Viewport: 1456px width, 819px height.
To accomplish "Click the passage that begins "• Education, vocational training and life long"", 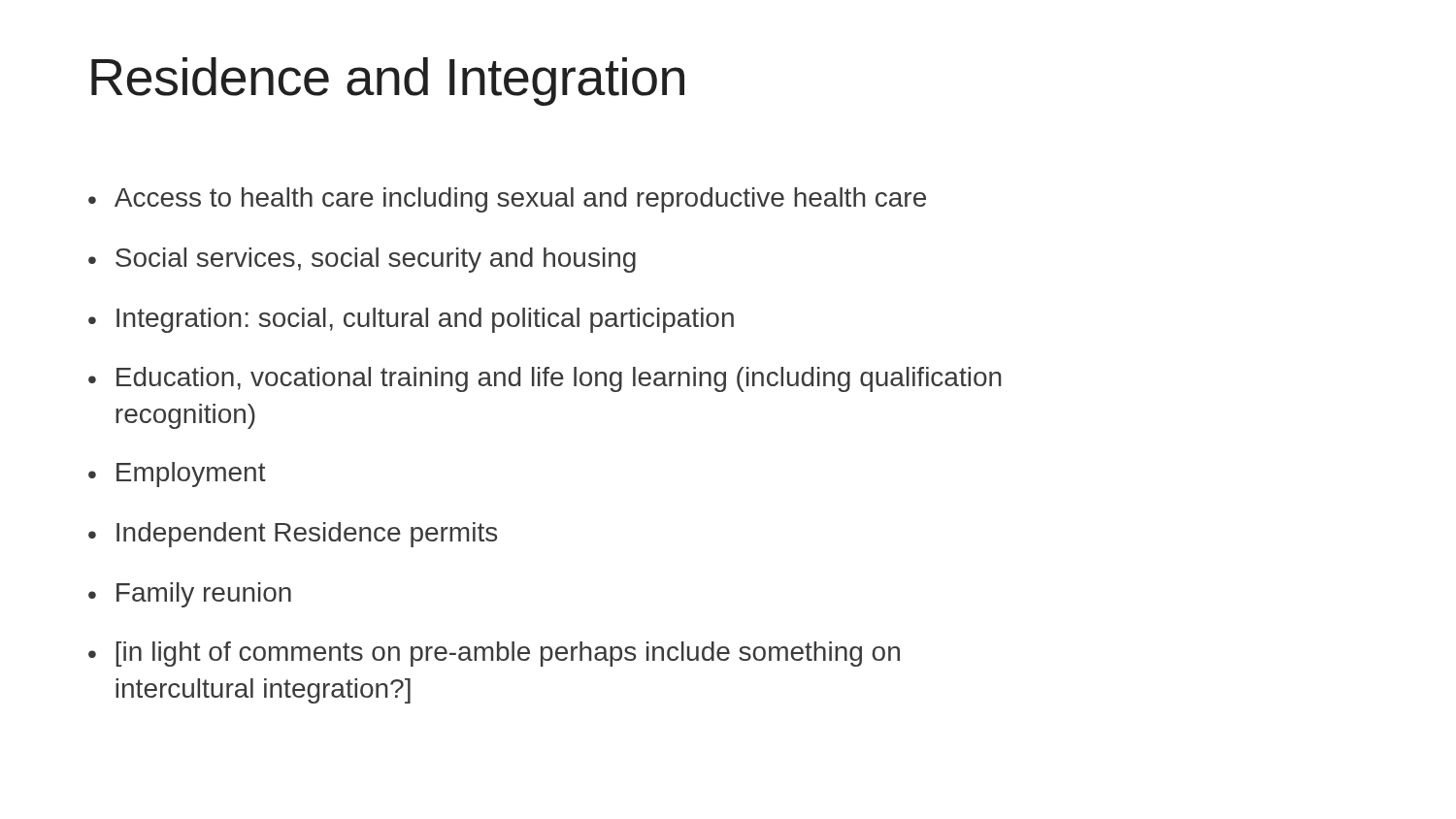I will (545, 396).
